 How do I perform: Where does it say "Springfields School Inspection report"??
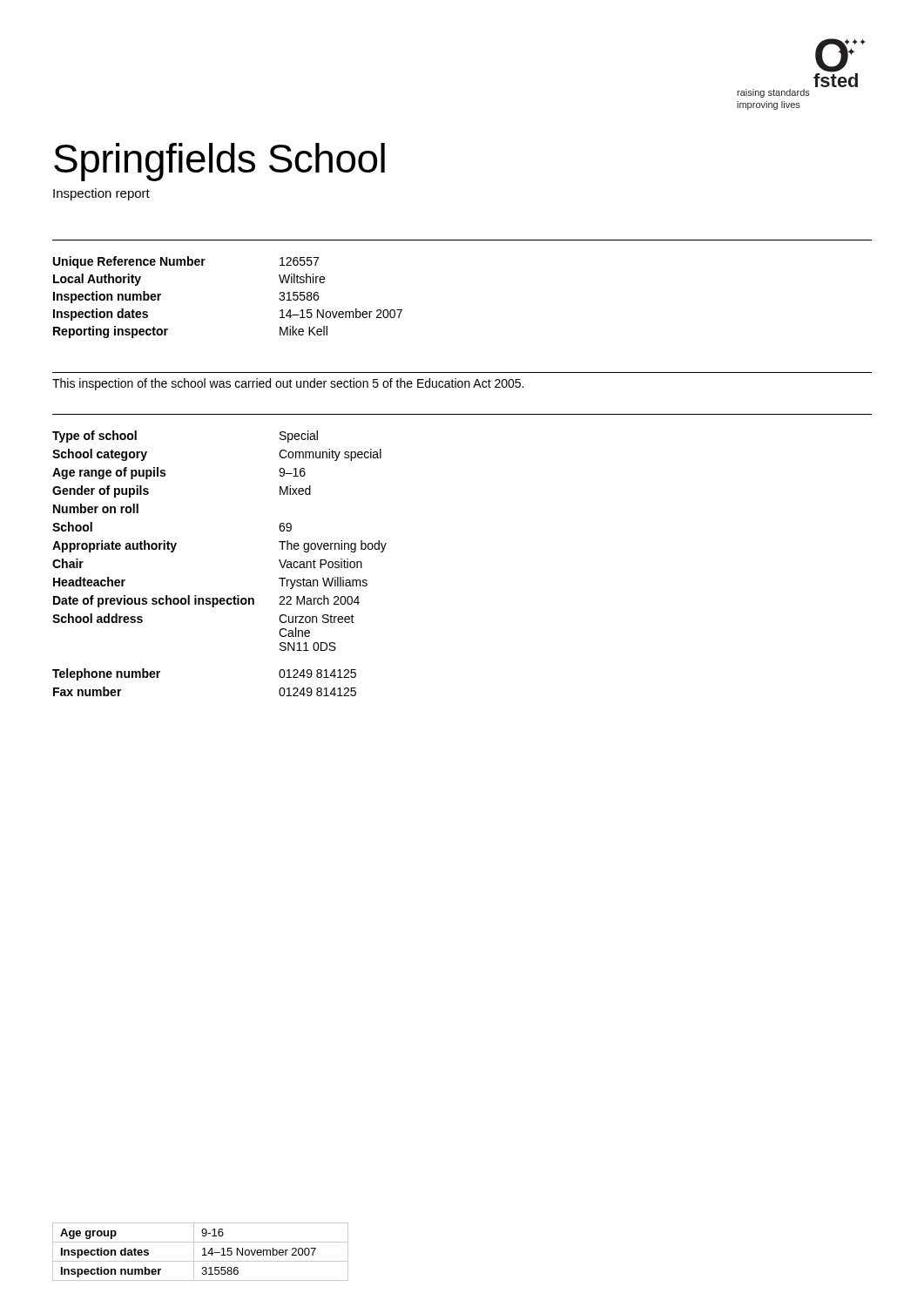pos(220,168)
